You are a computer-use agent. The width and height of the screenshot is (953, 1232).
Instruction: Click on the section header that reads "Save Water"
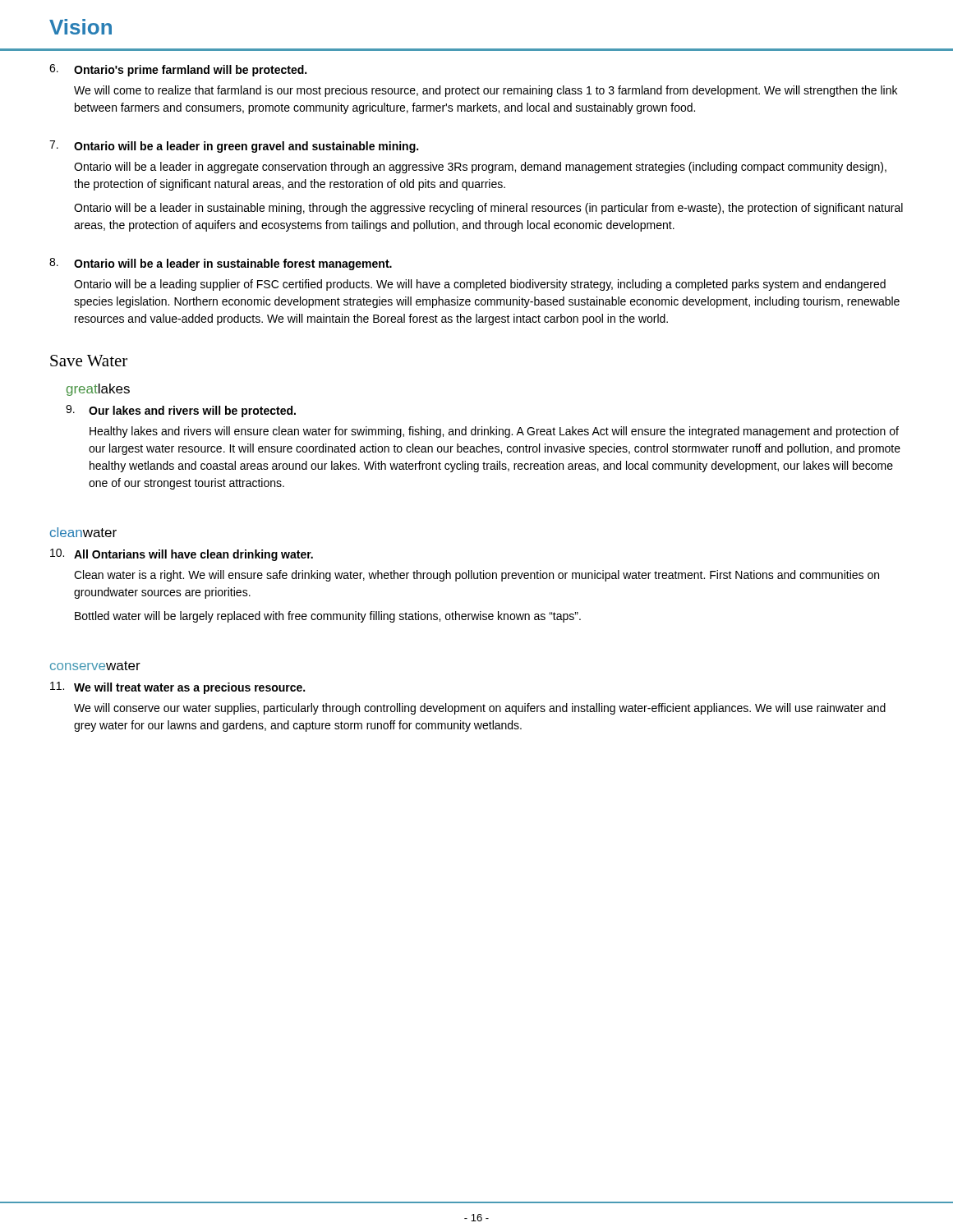tap(88, 361)
